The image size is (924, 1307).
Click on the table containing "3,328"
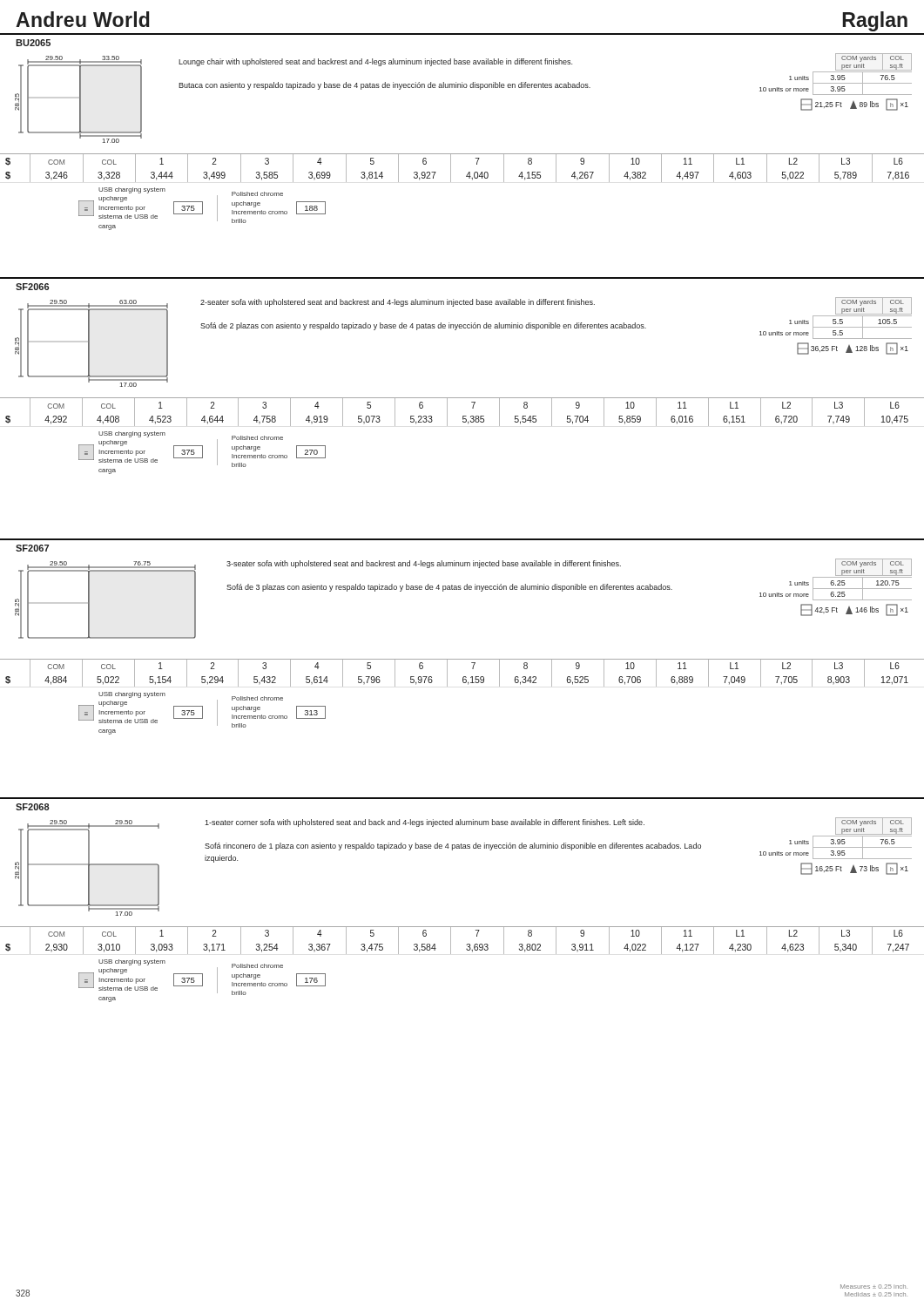(462, 168)
